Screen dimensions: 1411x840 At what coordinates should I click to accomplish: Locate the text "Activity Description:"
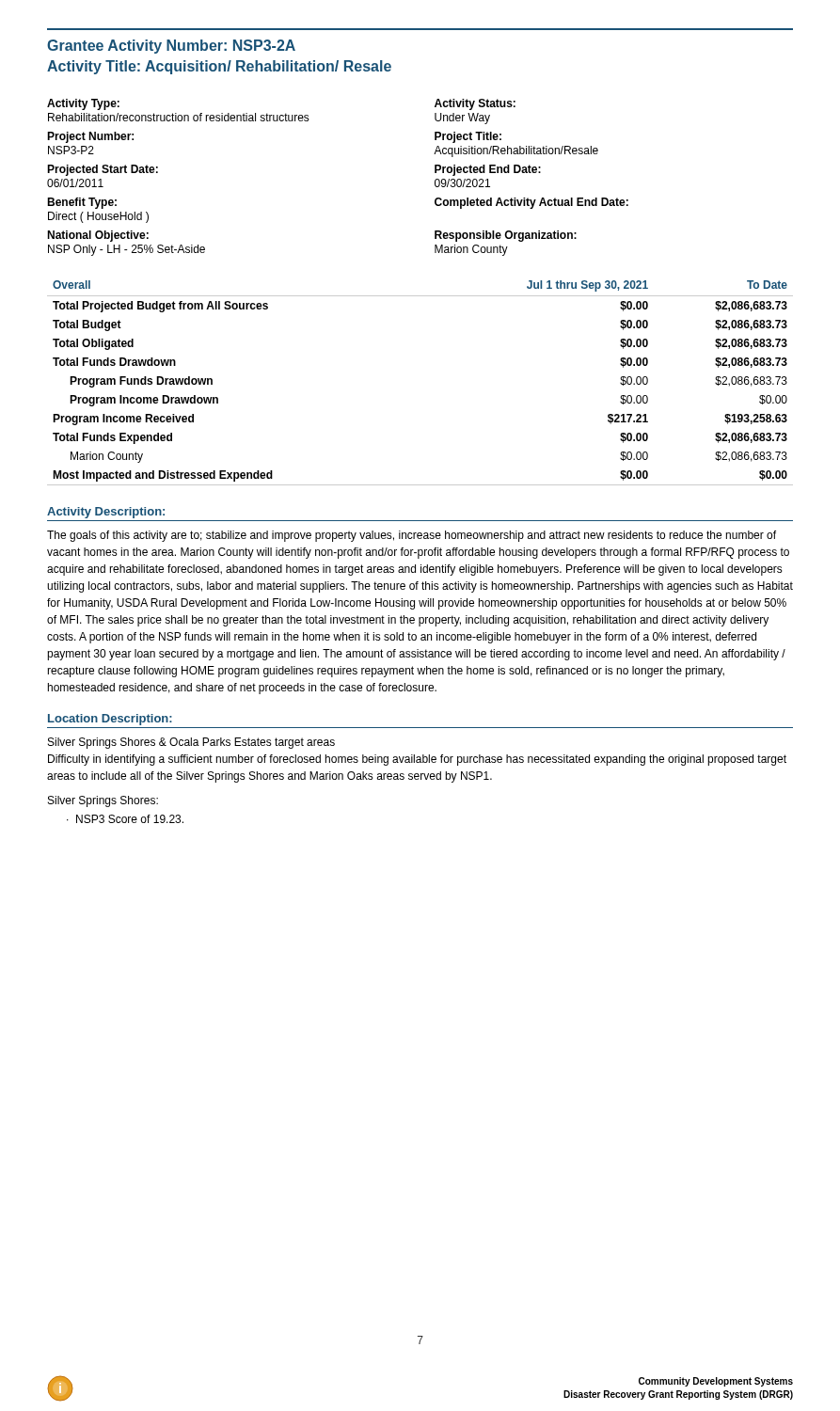click(107, 511)
